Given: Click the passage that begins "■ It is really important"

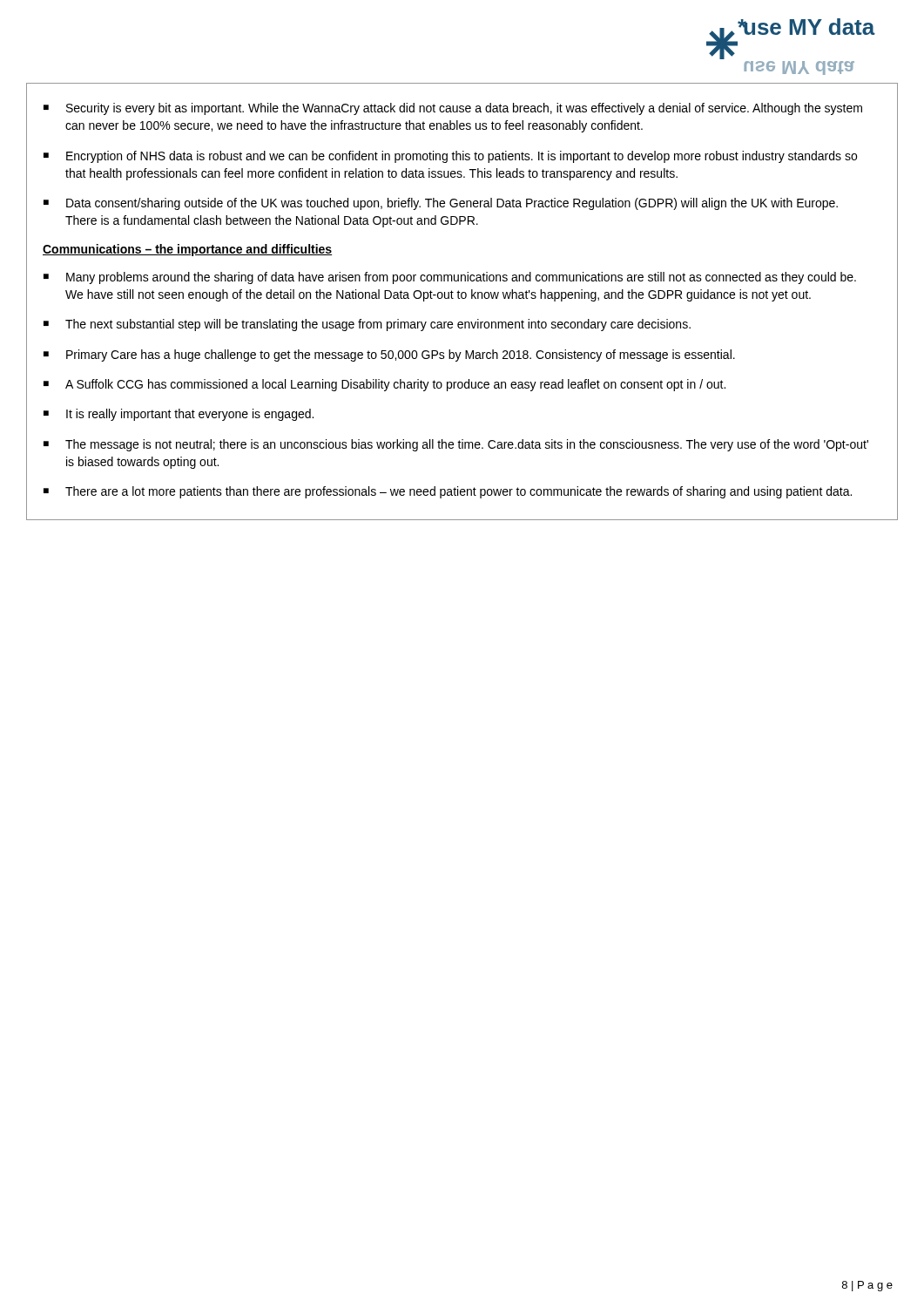Looking at the screenshot, I should pos(179,415).
